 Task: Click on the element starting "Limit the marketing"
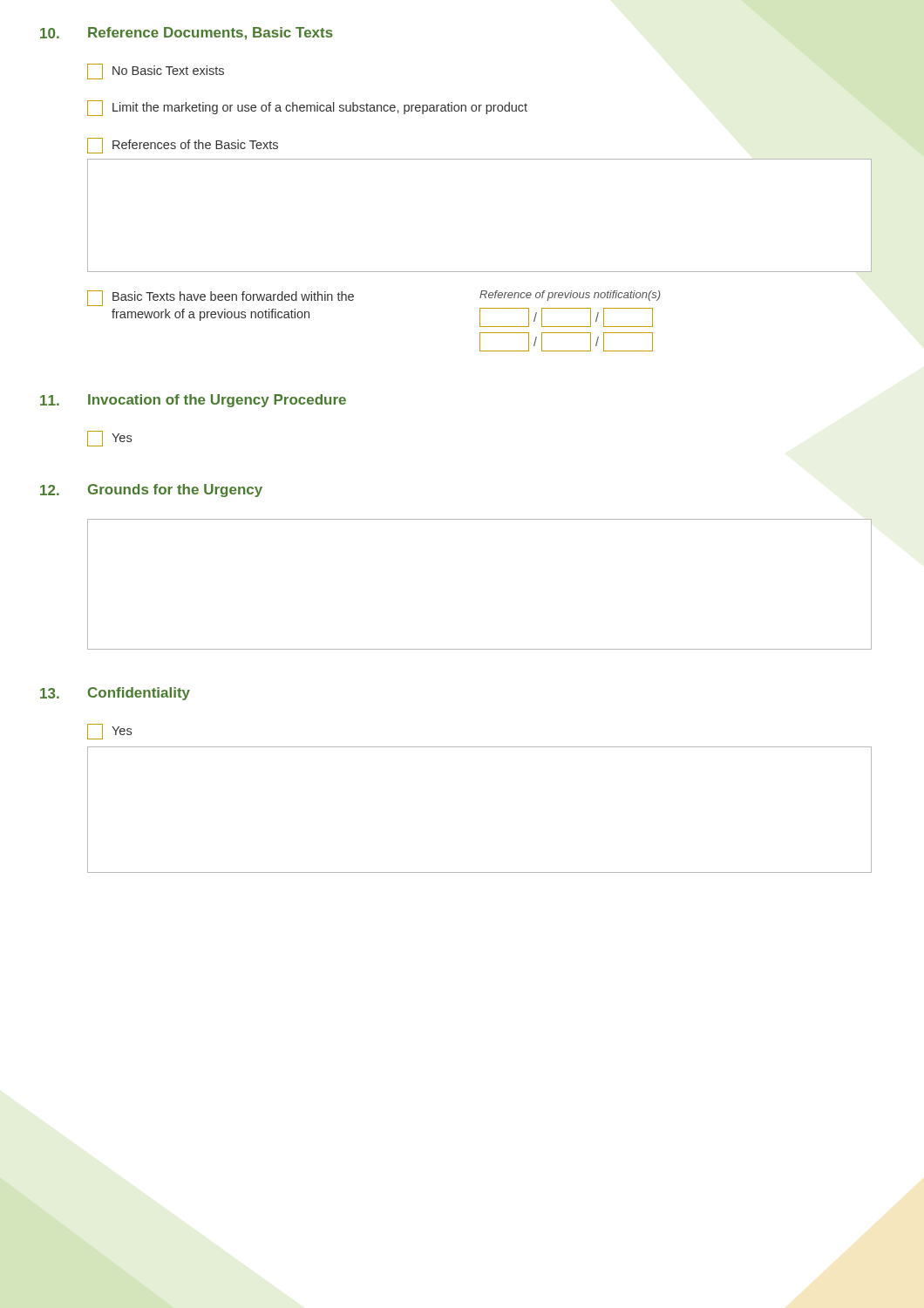[x=307, y=108]
